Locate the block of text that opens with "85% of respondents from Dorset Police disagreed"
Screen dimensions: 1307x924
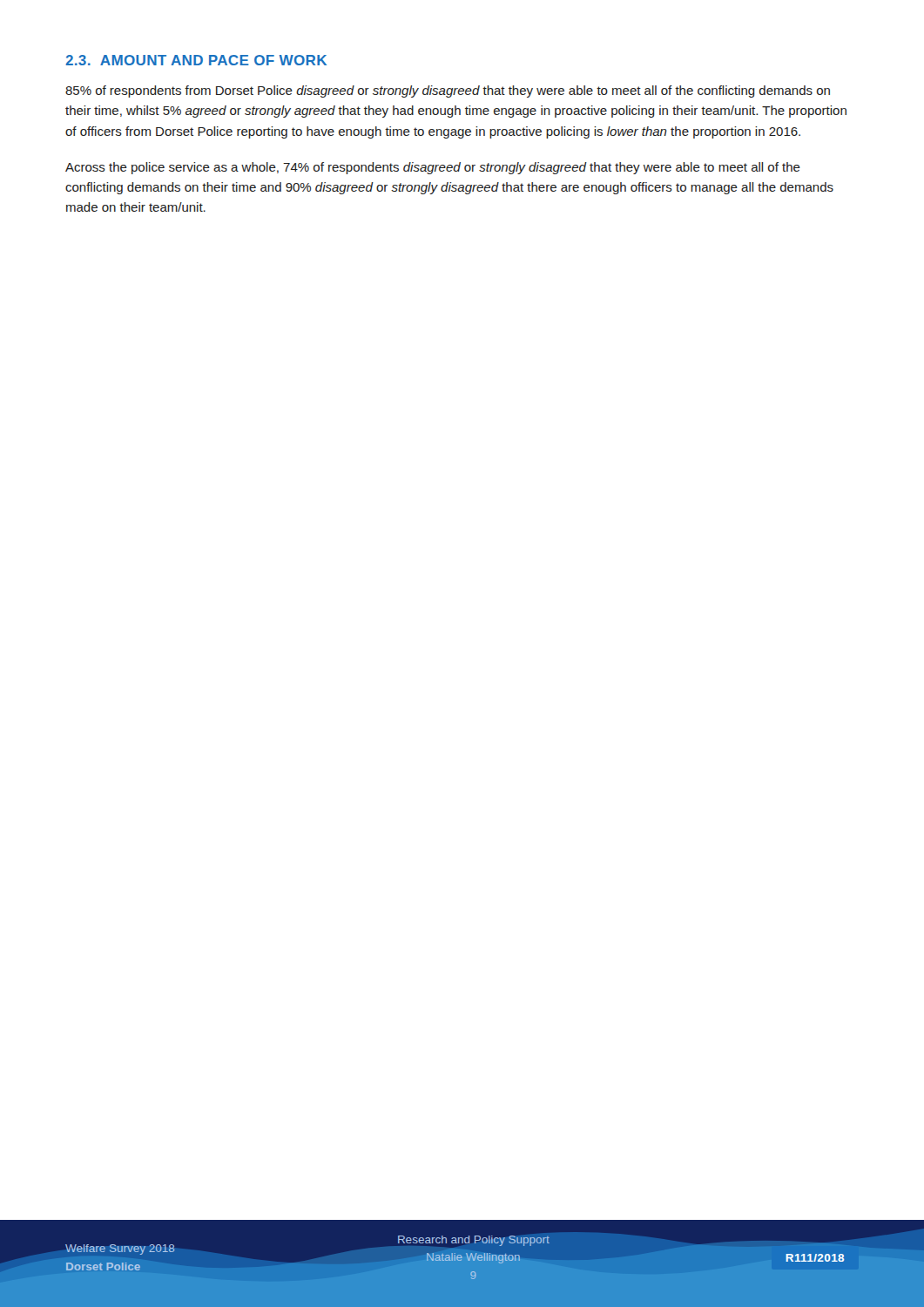(456, 110)
